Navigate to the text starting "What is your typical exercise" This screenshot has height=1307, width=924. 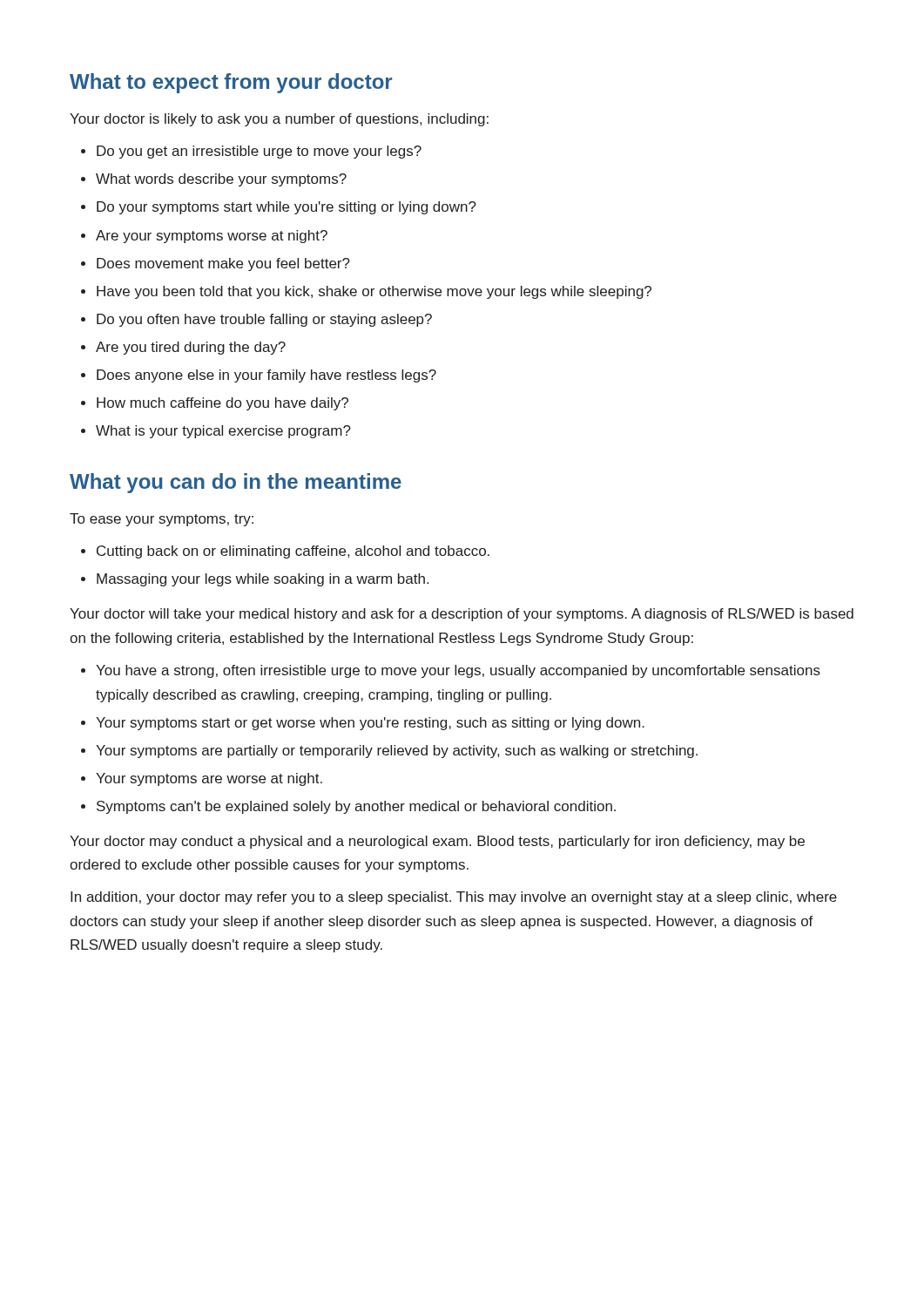[223, 431]
